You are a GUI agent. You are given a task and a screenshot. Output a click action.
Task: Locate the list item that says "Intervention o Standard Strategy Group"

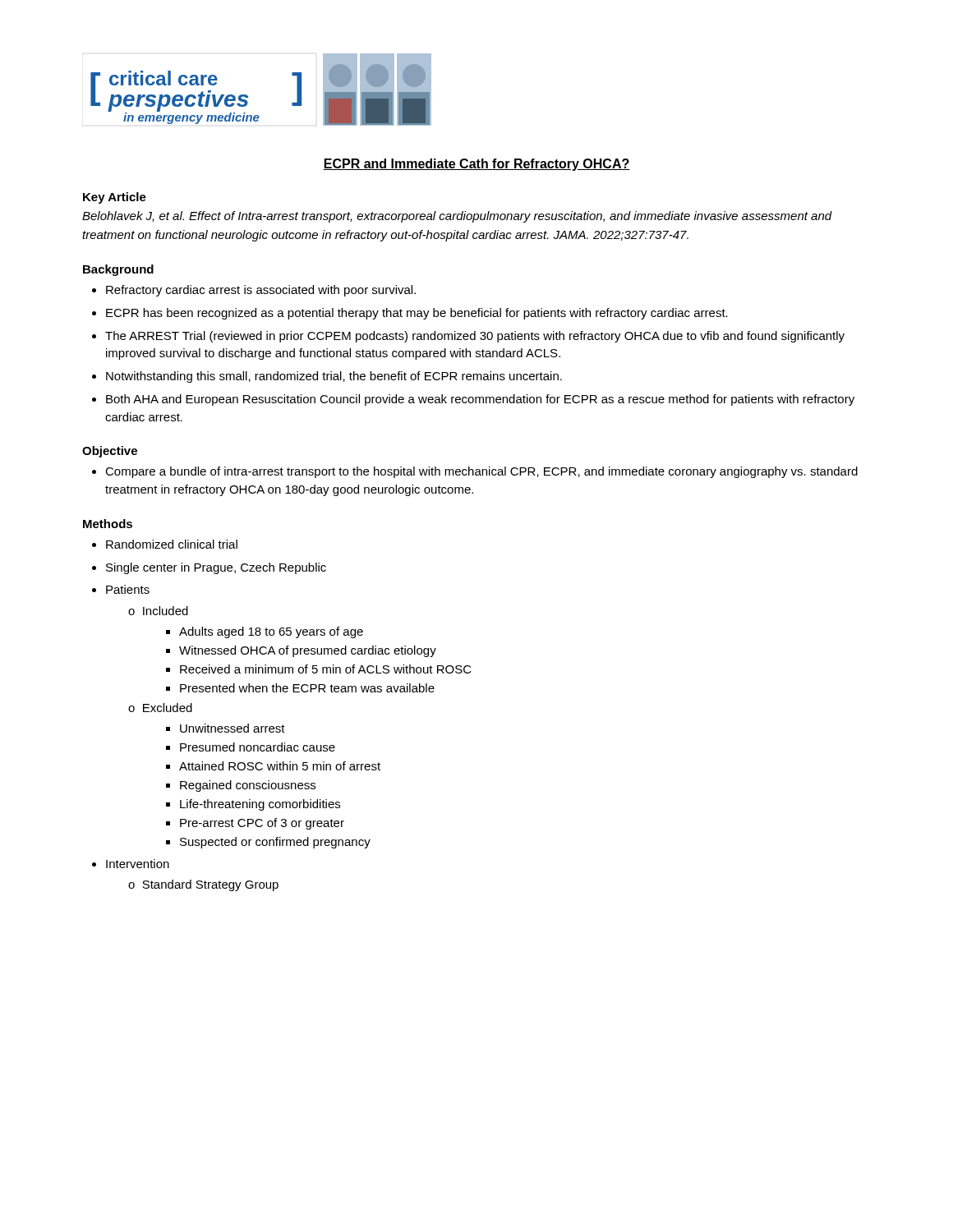[x=138, y=864]
